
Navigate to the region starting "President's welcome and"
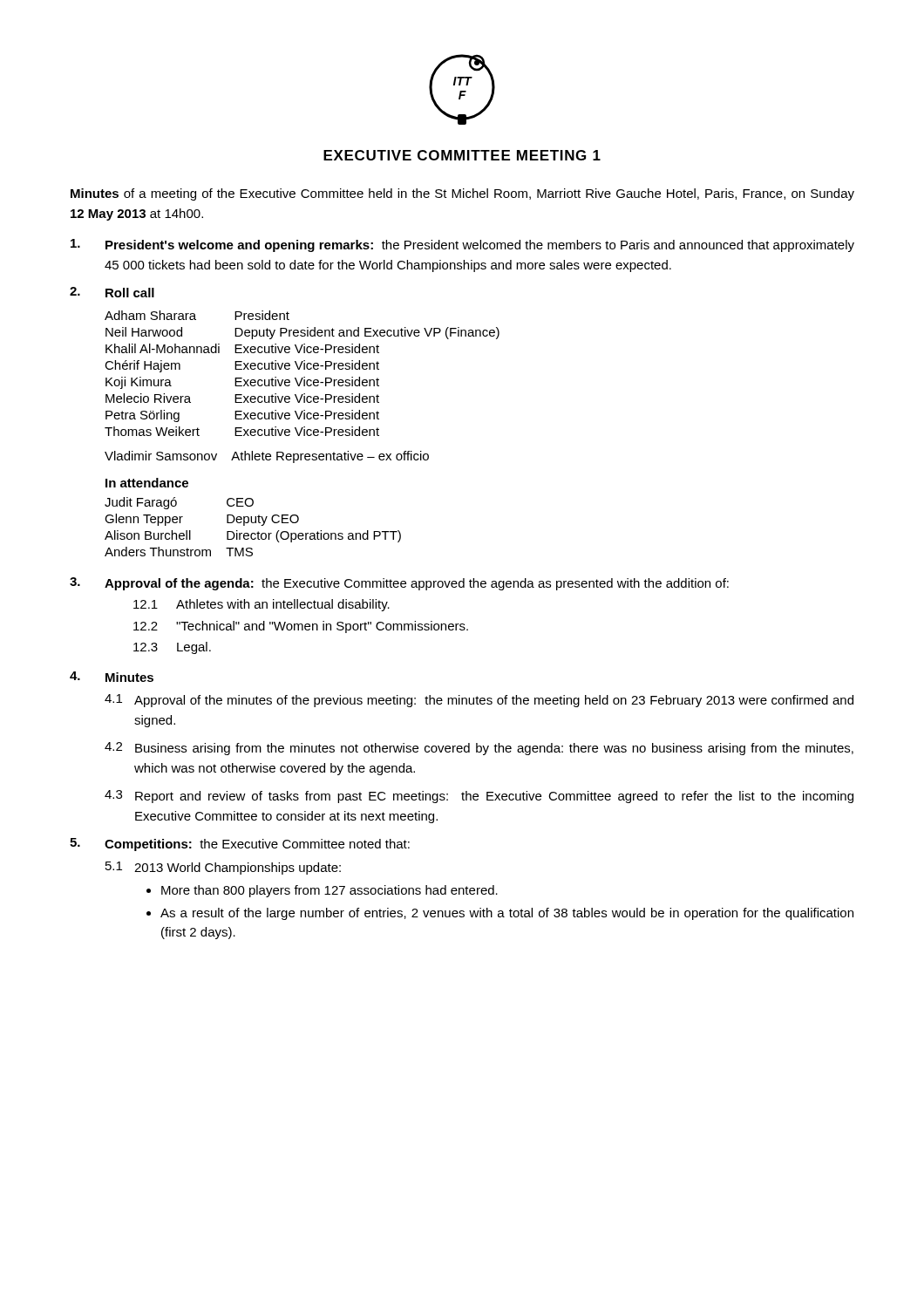pyautogui.click(x=462, y=255)
